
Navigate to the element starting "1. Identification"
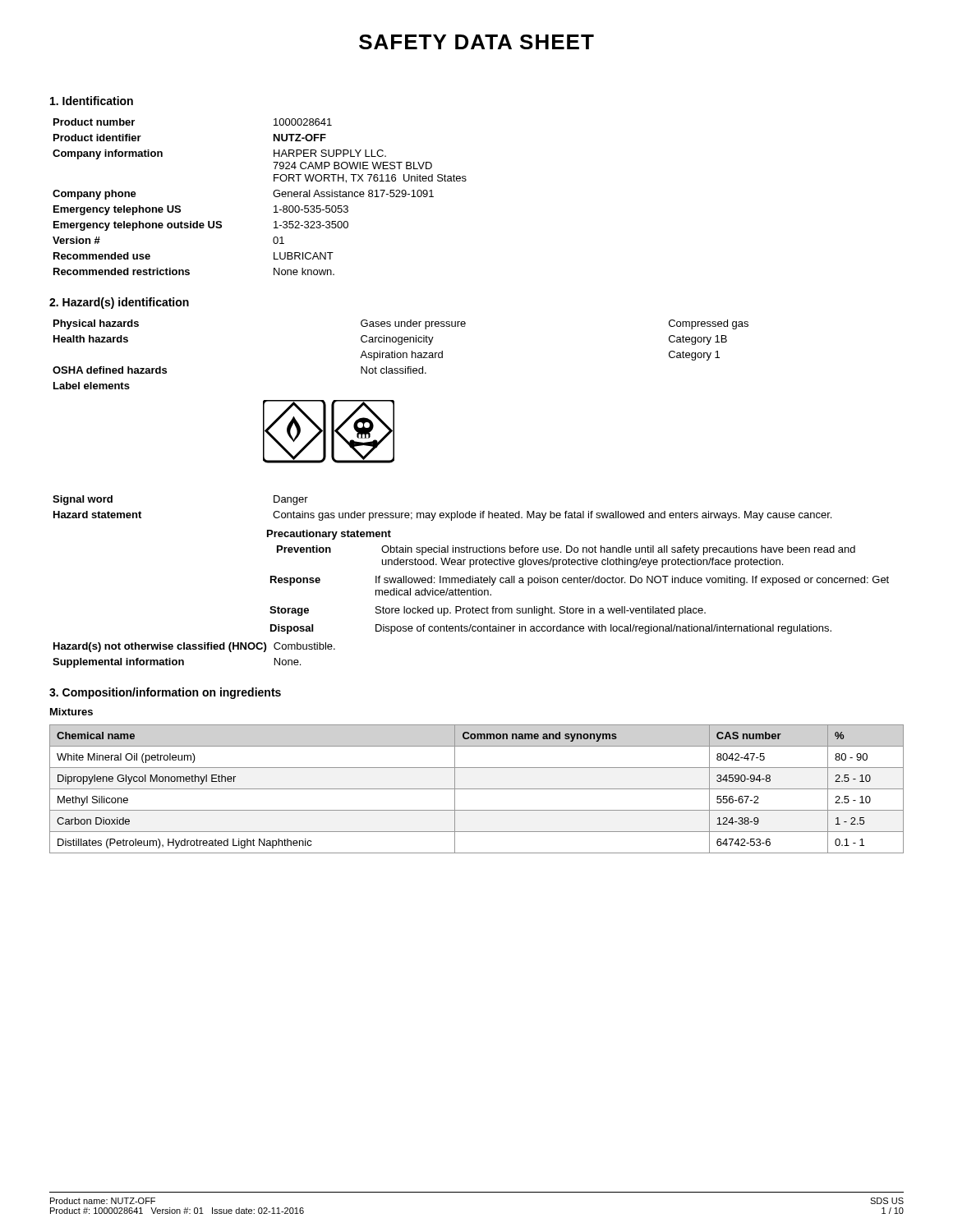[91, 101]
